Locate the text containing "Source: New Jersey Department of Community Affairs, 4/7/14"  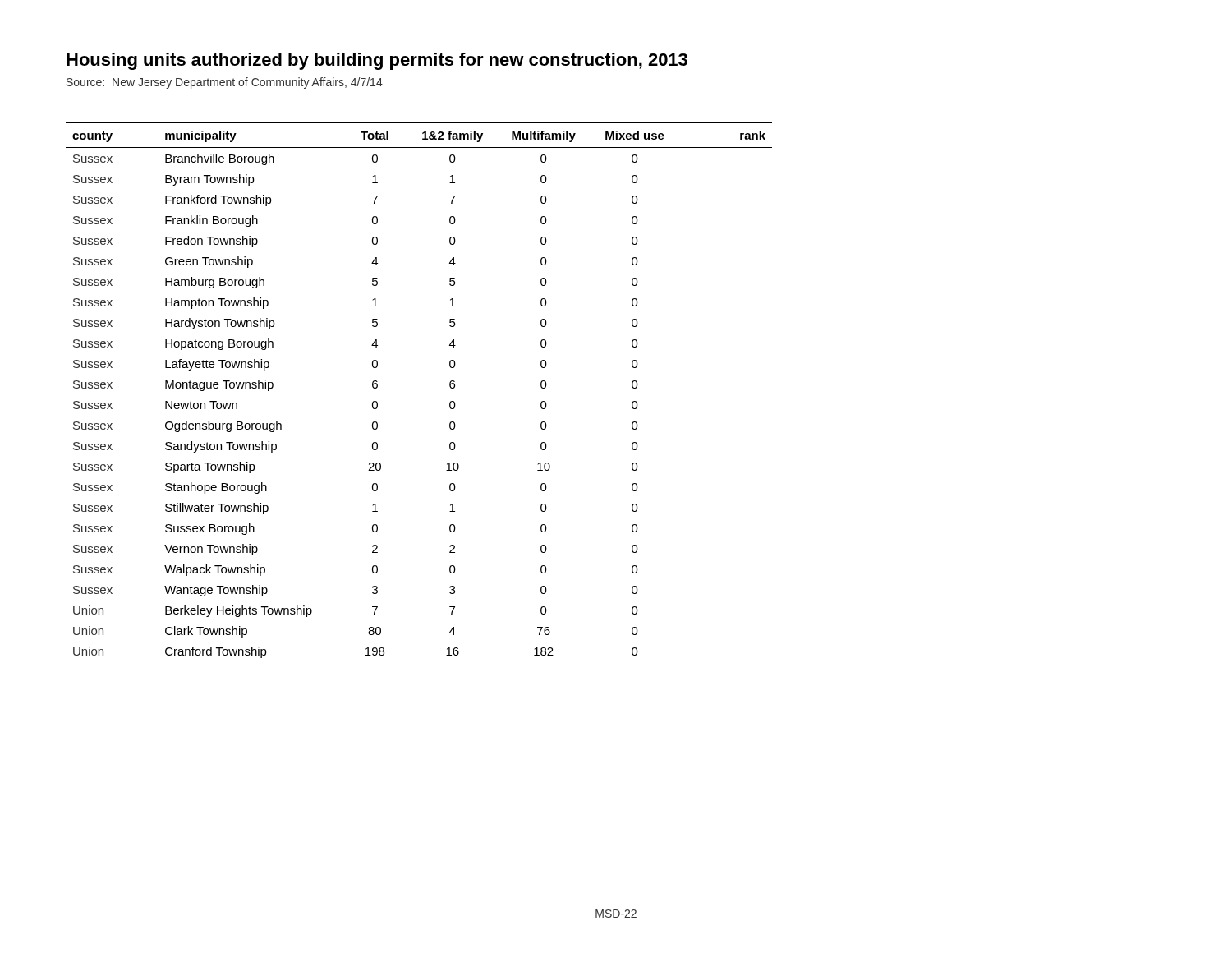point(224,82)
